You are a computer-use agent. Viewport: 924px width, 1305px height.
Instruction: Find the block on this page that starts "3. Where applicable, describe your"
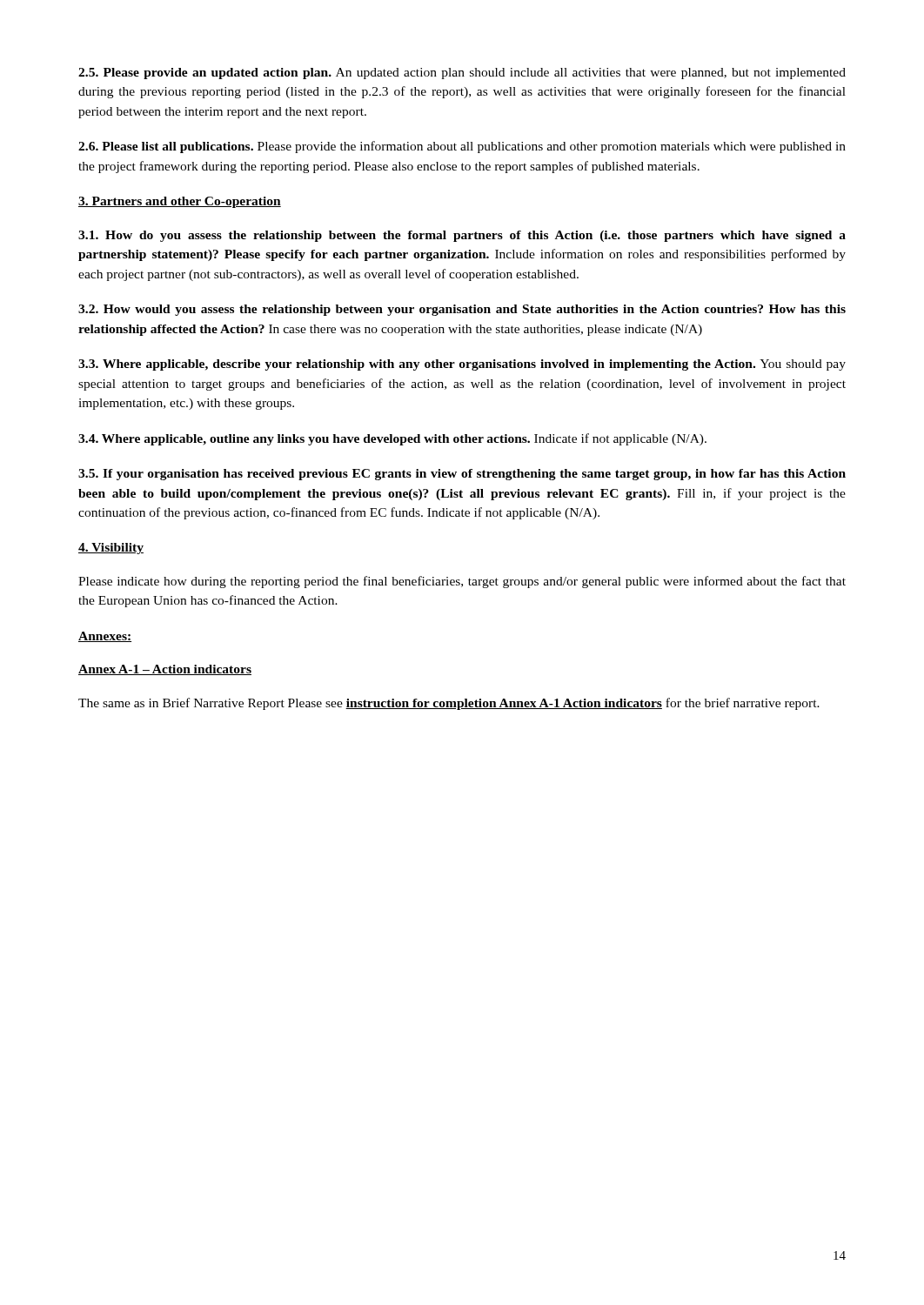click(462, 383)
